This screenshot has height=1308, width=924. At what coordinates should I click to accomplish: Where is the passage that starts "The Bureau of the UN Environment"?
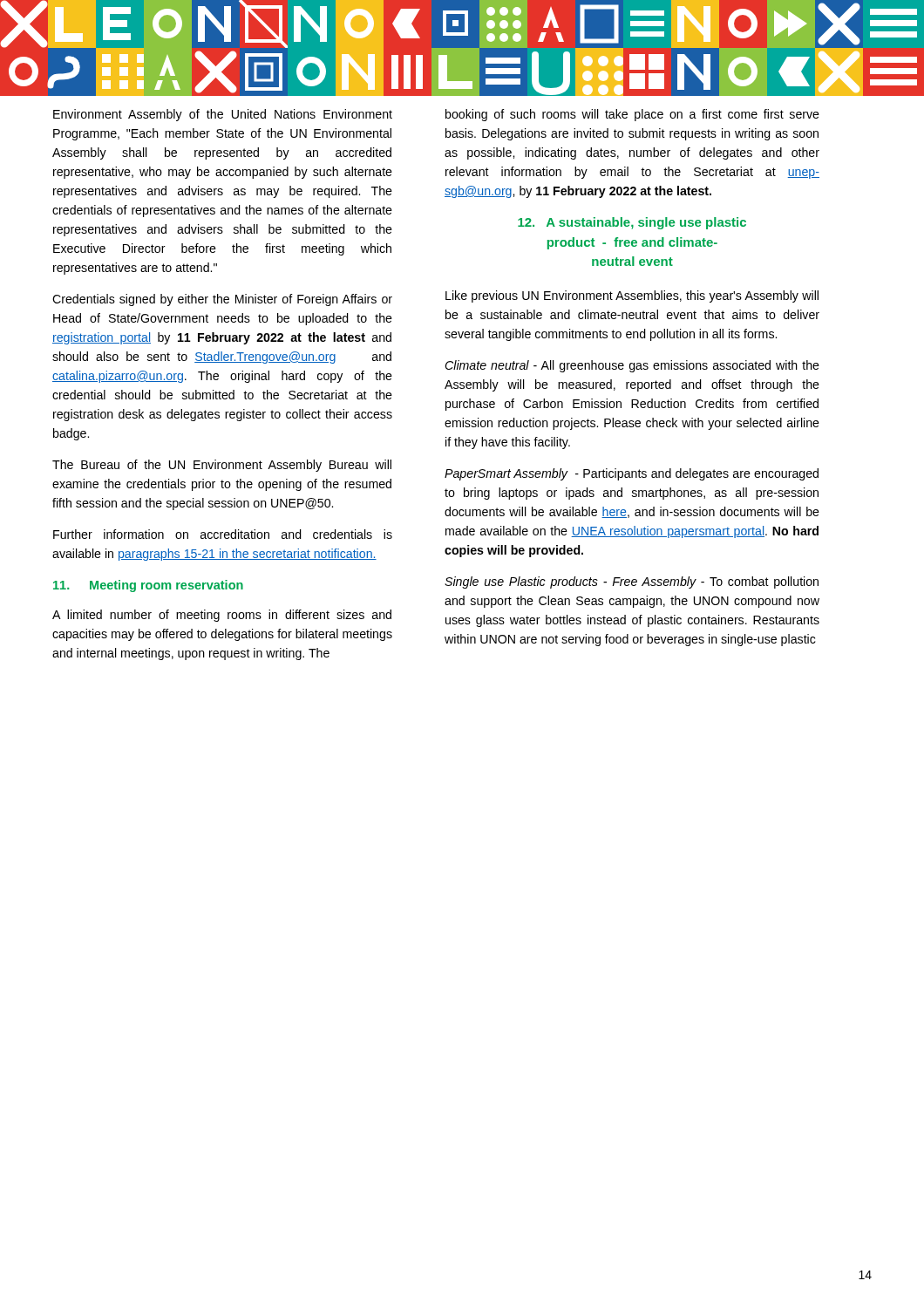point(222,484)
